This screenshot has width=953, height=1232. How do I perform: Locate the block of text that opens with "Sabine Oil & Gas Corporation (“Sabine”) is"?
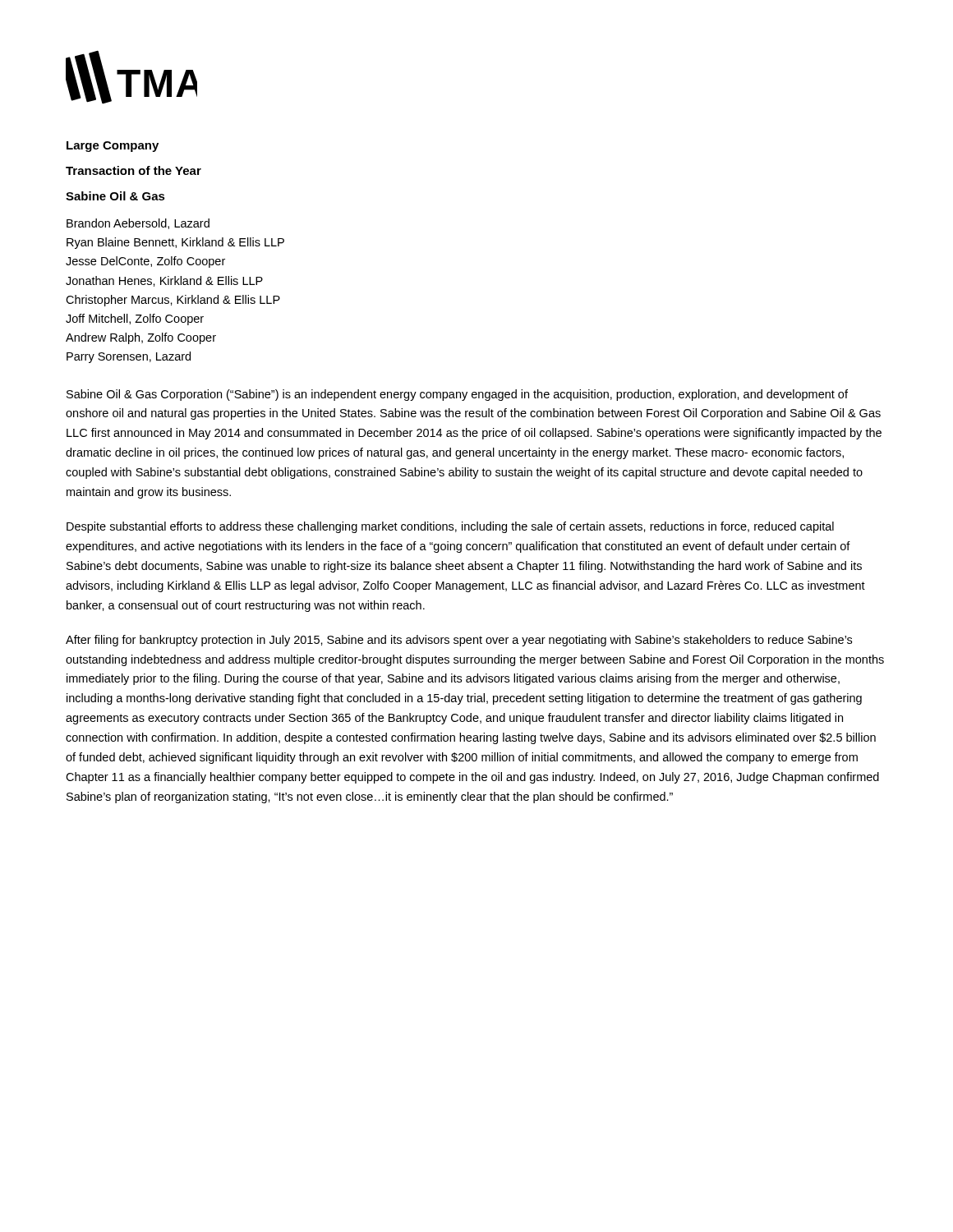[x=474, y=443]
